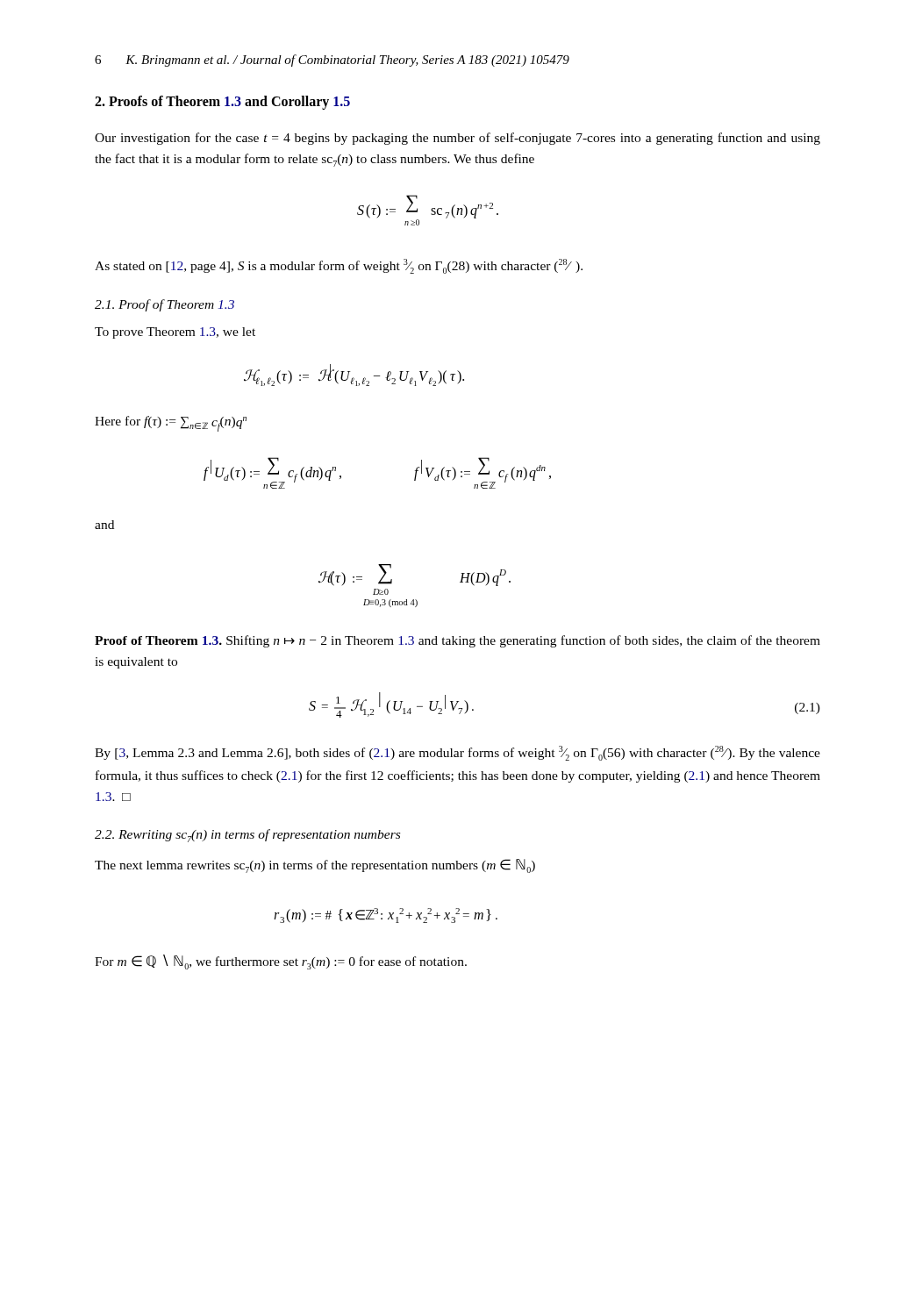Locate the text block that says "Proof of Theorem 1.3. Shifting"

pos(458,651)
